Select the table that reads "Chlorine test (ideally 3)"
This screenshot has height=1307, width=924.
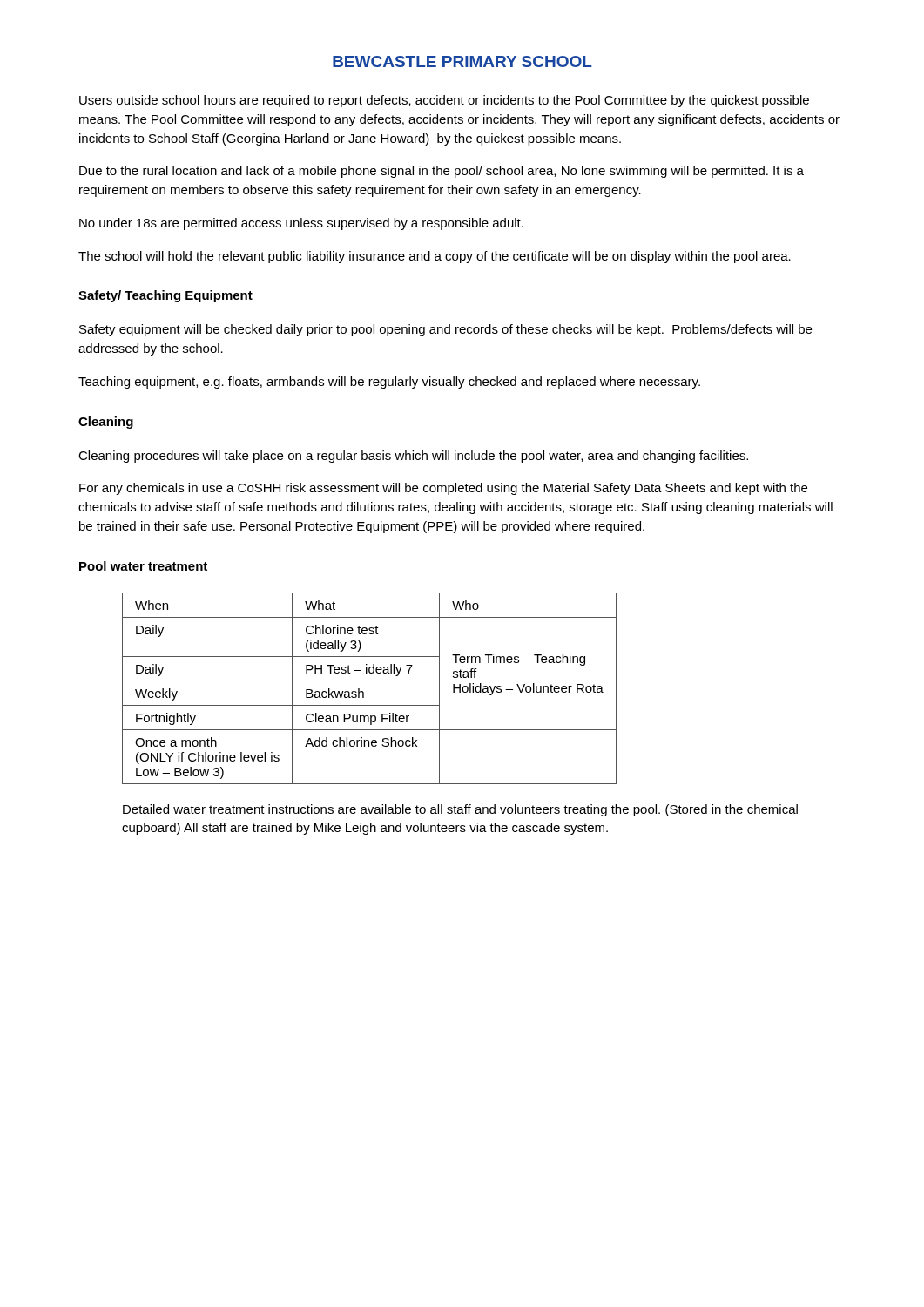click(x=484, y=688)
